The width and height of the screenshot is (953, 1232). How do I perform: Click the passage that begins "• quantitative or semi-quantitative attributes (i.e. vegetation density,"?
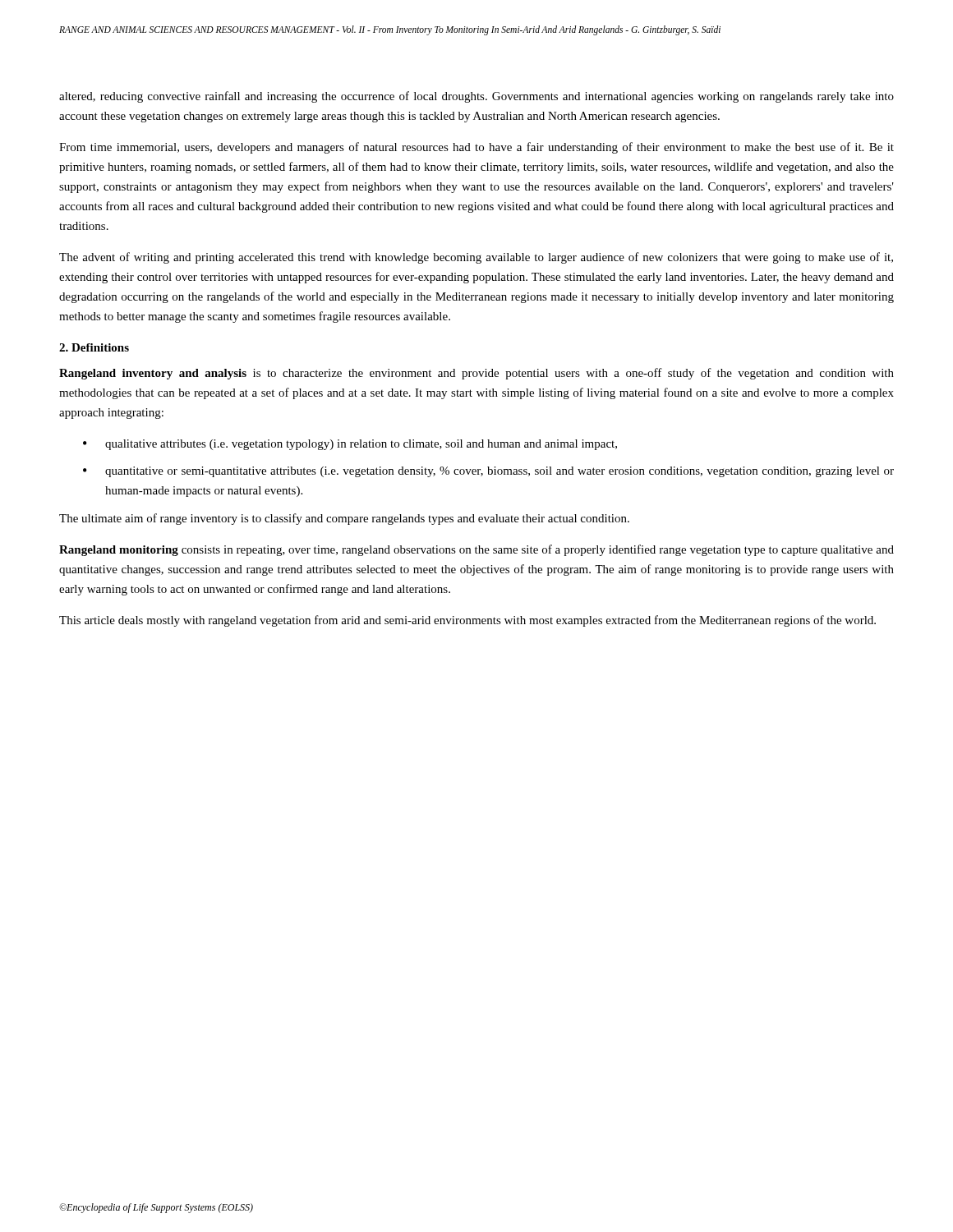485,481
